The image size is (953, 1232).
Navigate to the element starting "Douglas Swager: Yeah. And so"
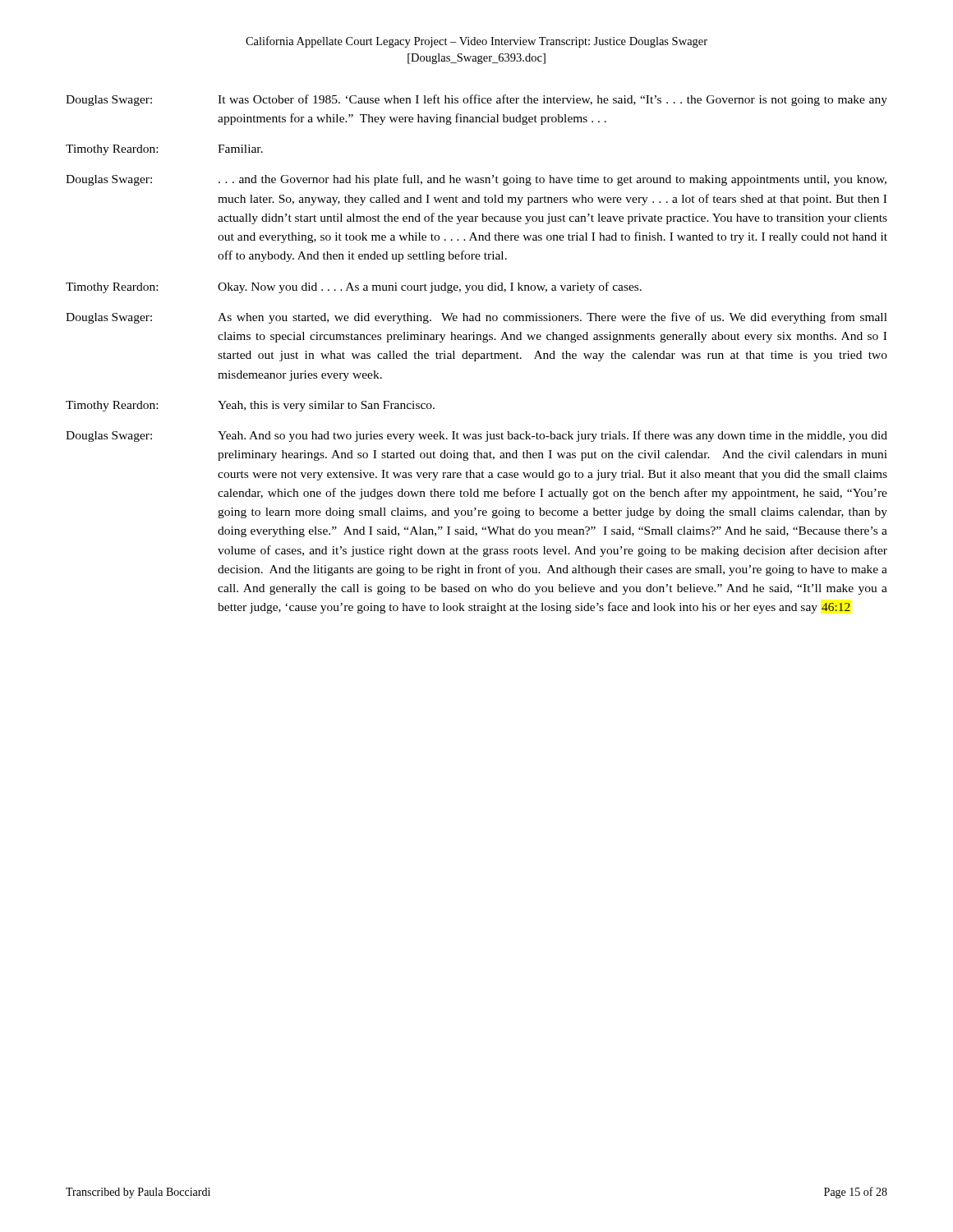click(476, 521)
